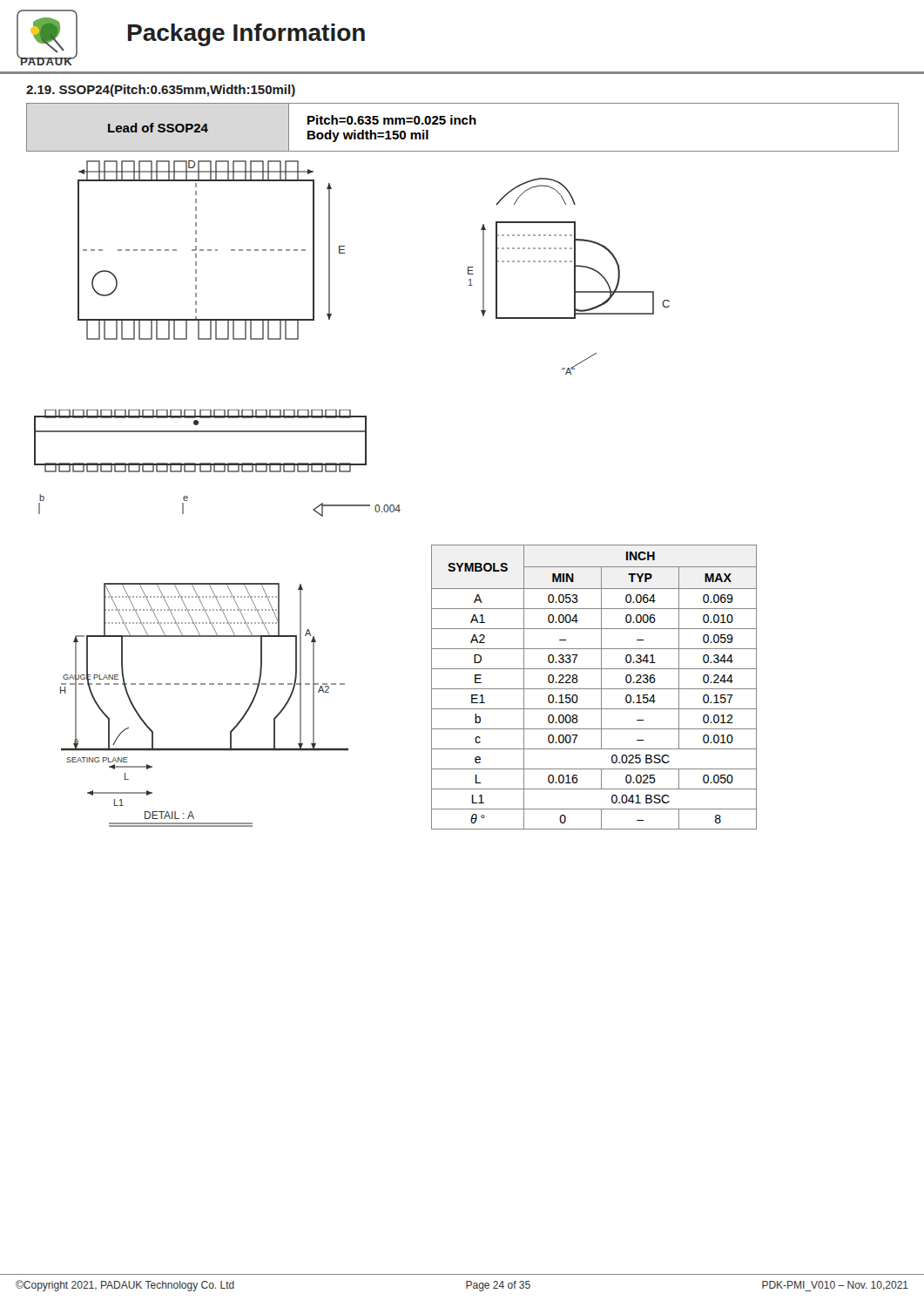Click on the table containing "Lead of SSOP24 Pitch=0.635 mm=0.025"
This screenshot has width=924, height=1307.
tap(462, 127)
